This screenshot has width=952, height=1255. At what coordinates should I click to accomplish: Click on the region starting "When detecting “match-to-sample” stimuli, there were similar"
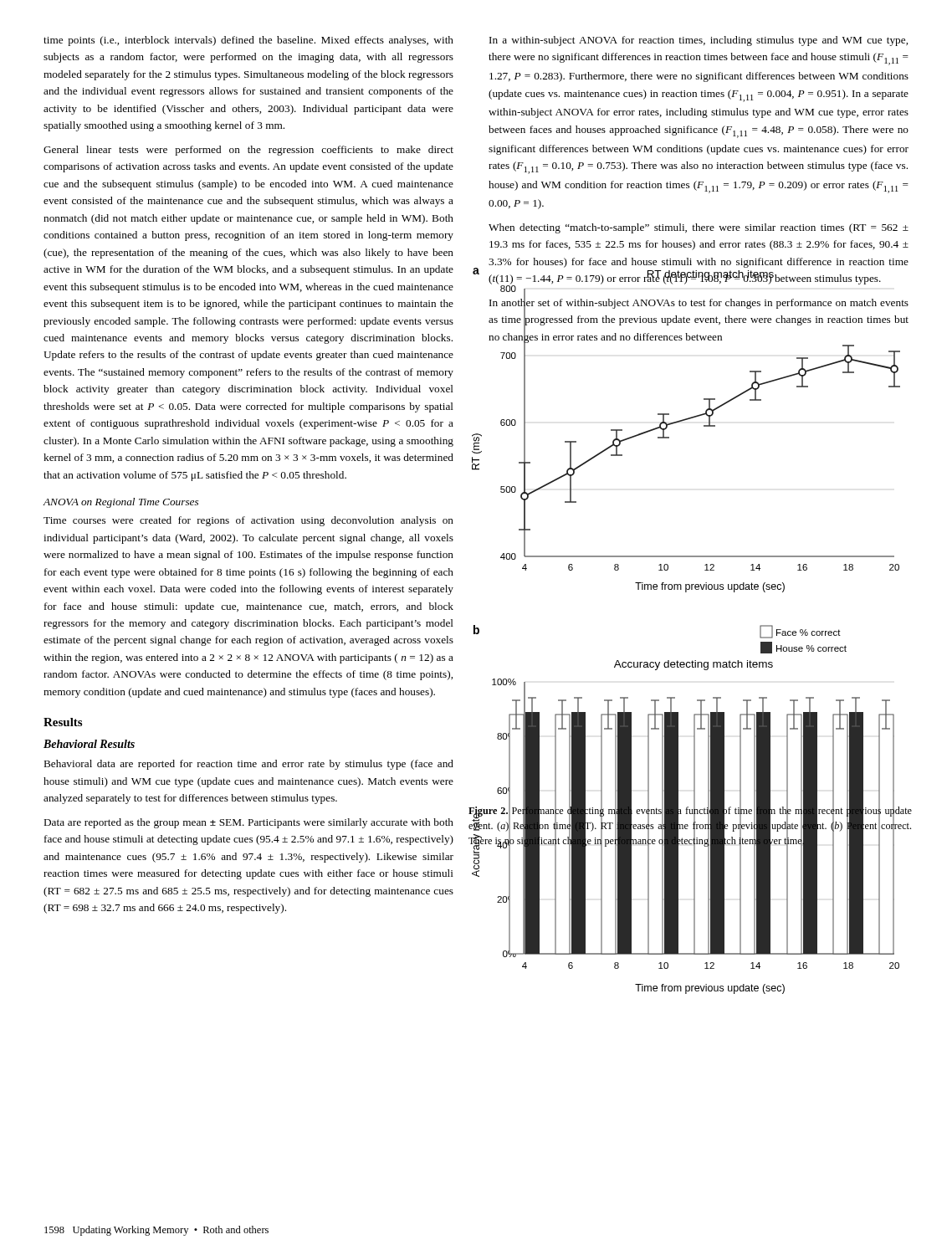click(x=699, y=253)
